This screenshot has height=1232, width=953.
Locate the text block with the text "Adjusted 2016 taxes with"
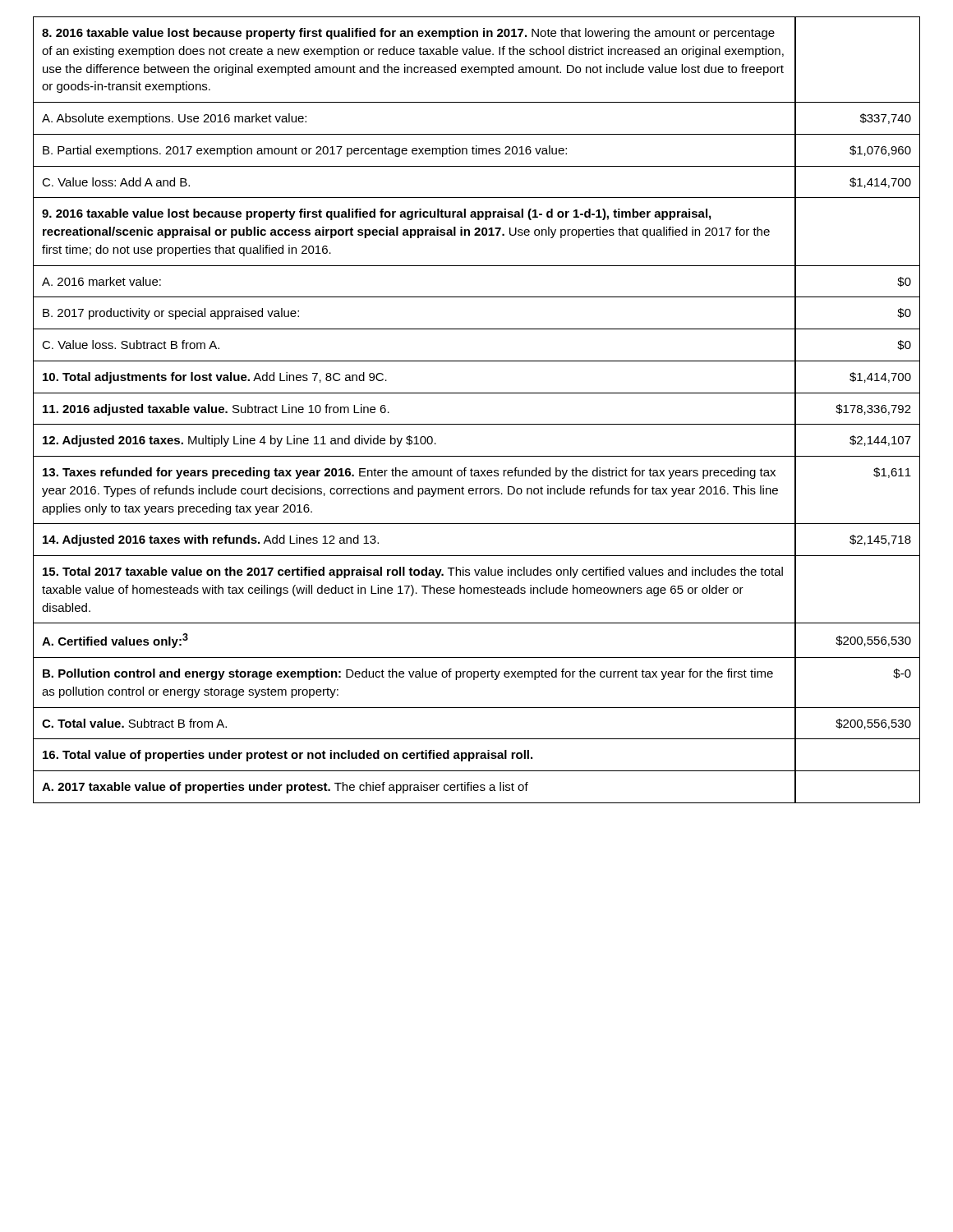tap(211, 539)
